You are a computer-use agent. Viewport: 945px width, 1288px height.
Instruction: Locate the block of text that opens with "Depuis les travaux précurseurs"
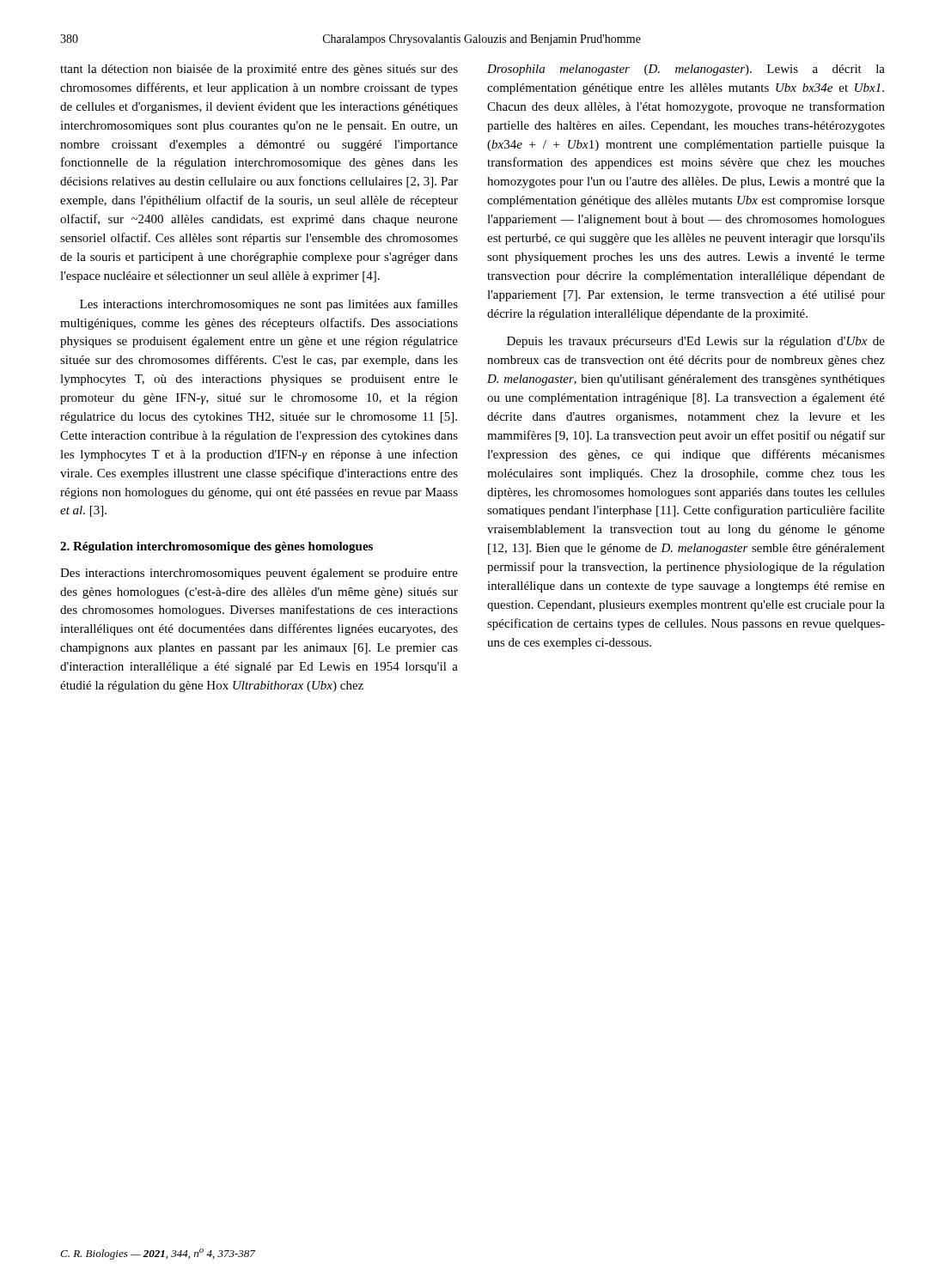click(x=686, y=492)
